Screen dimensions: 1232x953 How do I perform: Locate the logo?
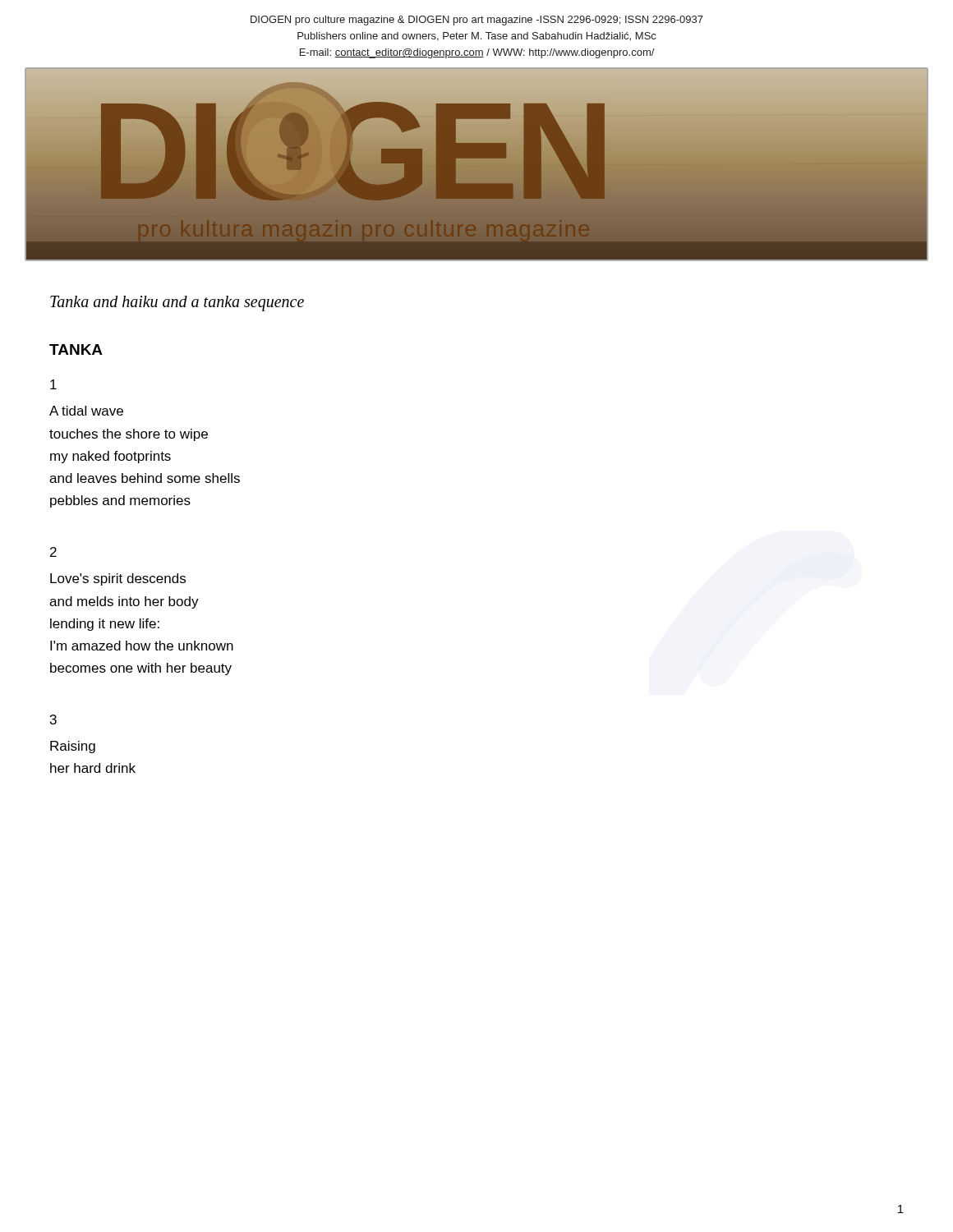(476, 165)
